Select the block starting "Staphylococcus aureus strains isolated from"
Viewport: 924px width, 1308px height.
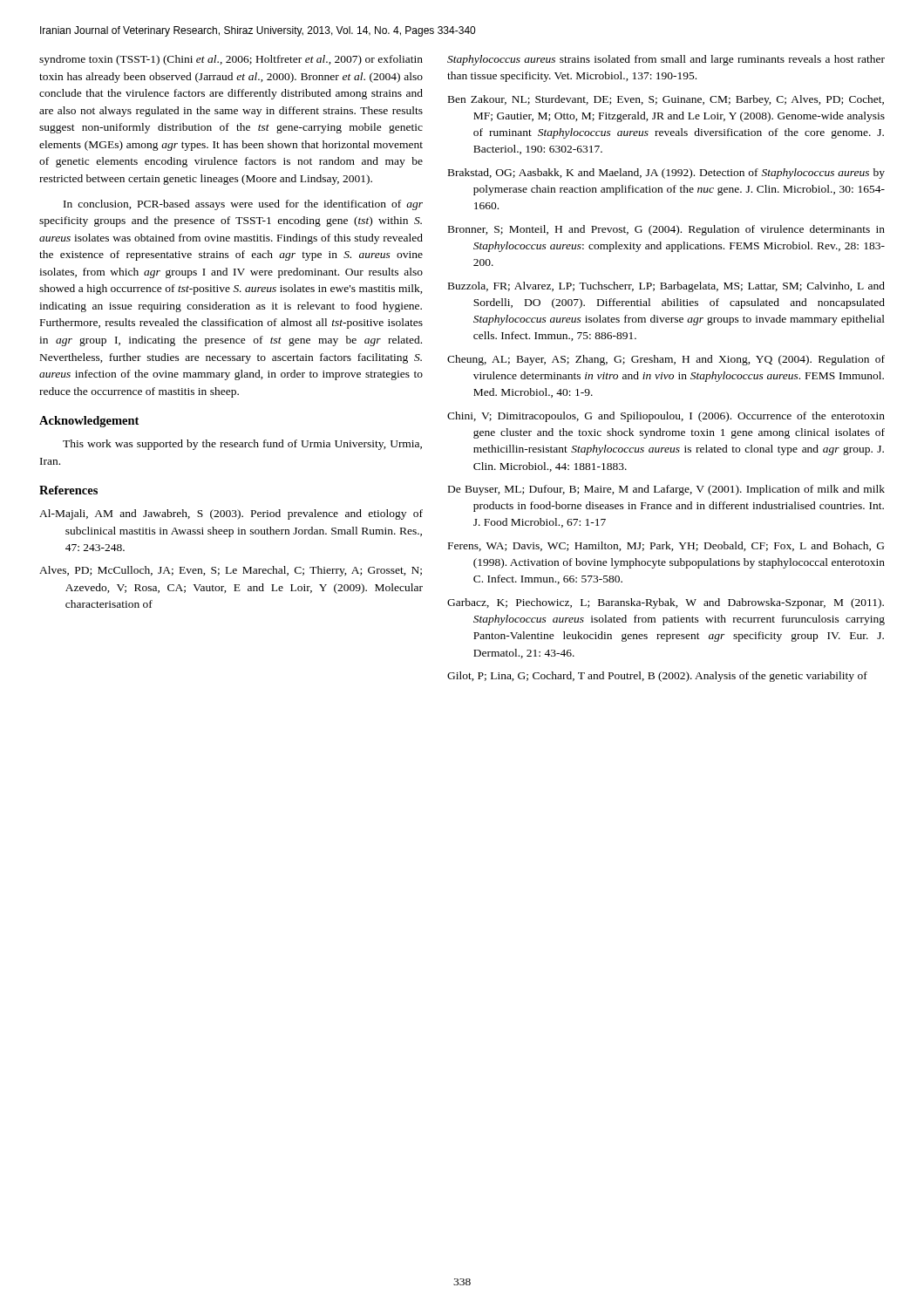click(x=666, y=67)
